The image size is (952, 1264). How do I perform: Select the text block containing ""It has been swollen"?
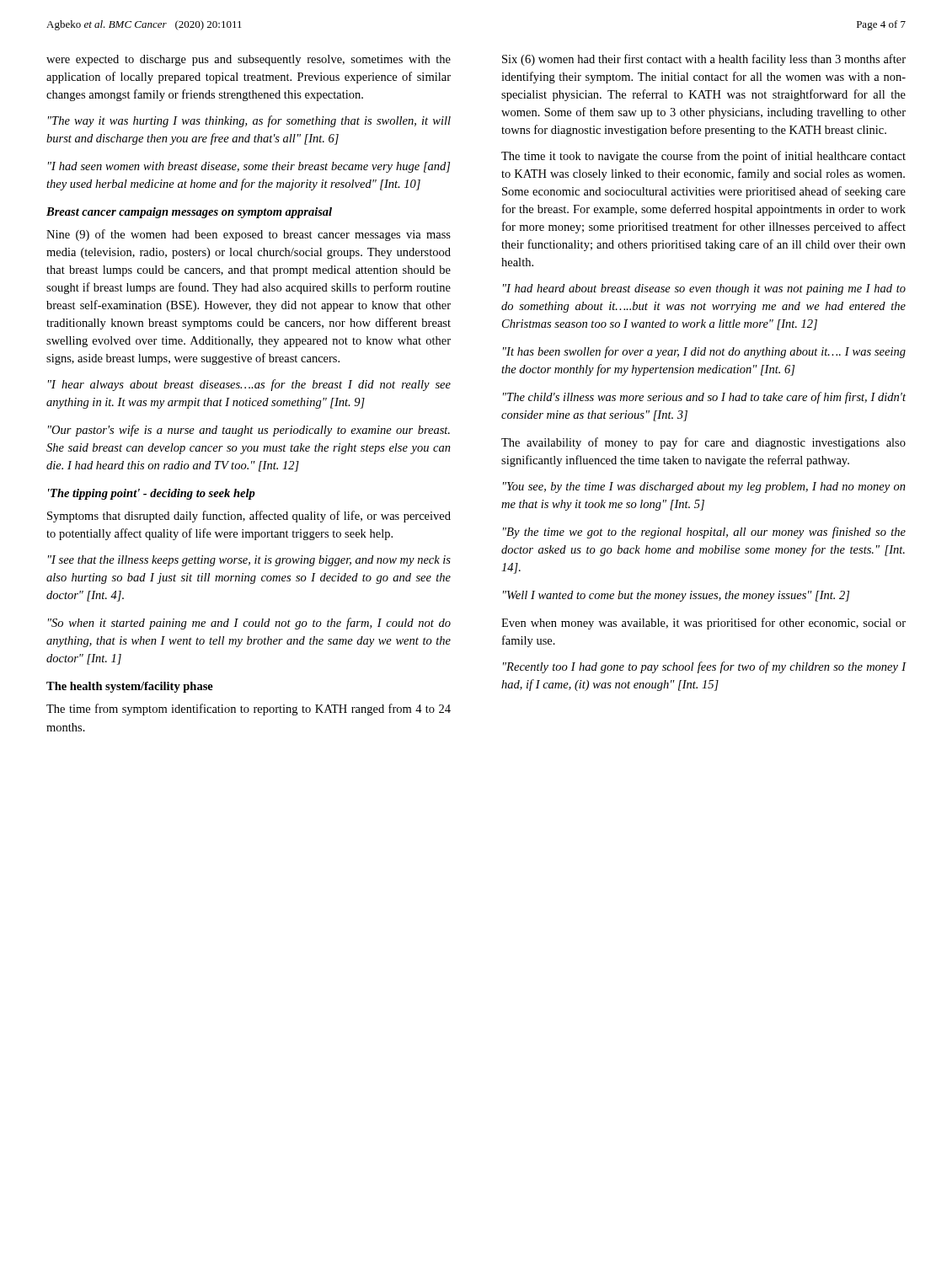(x=703, y=361)
